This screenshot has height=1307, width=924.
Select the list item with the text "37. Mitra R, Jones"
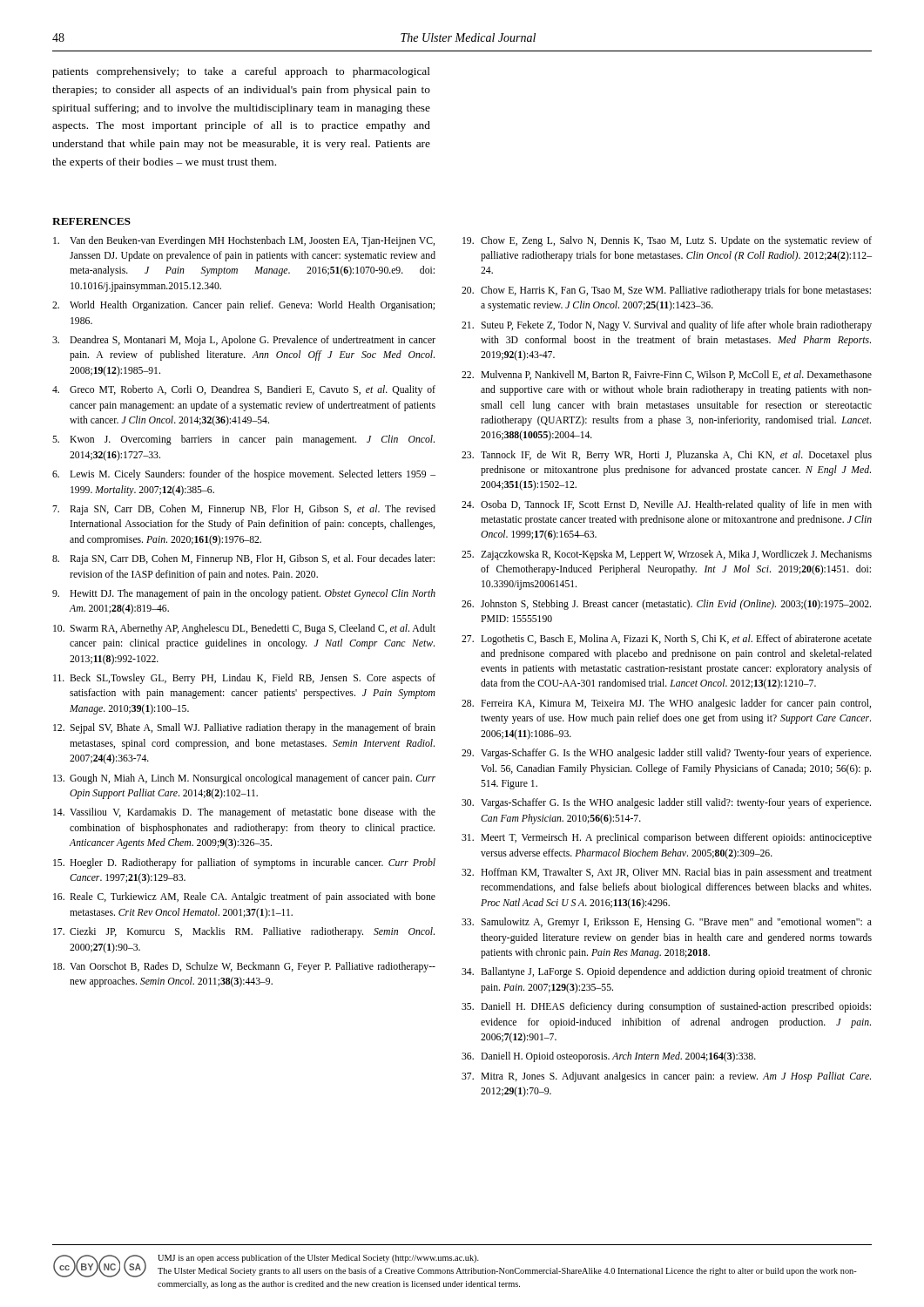tap(667, 1084)
